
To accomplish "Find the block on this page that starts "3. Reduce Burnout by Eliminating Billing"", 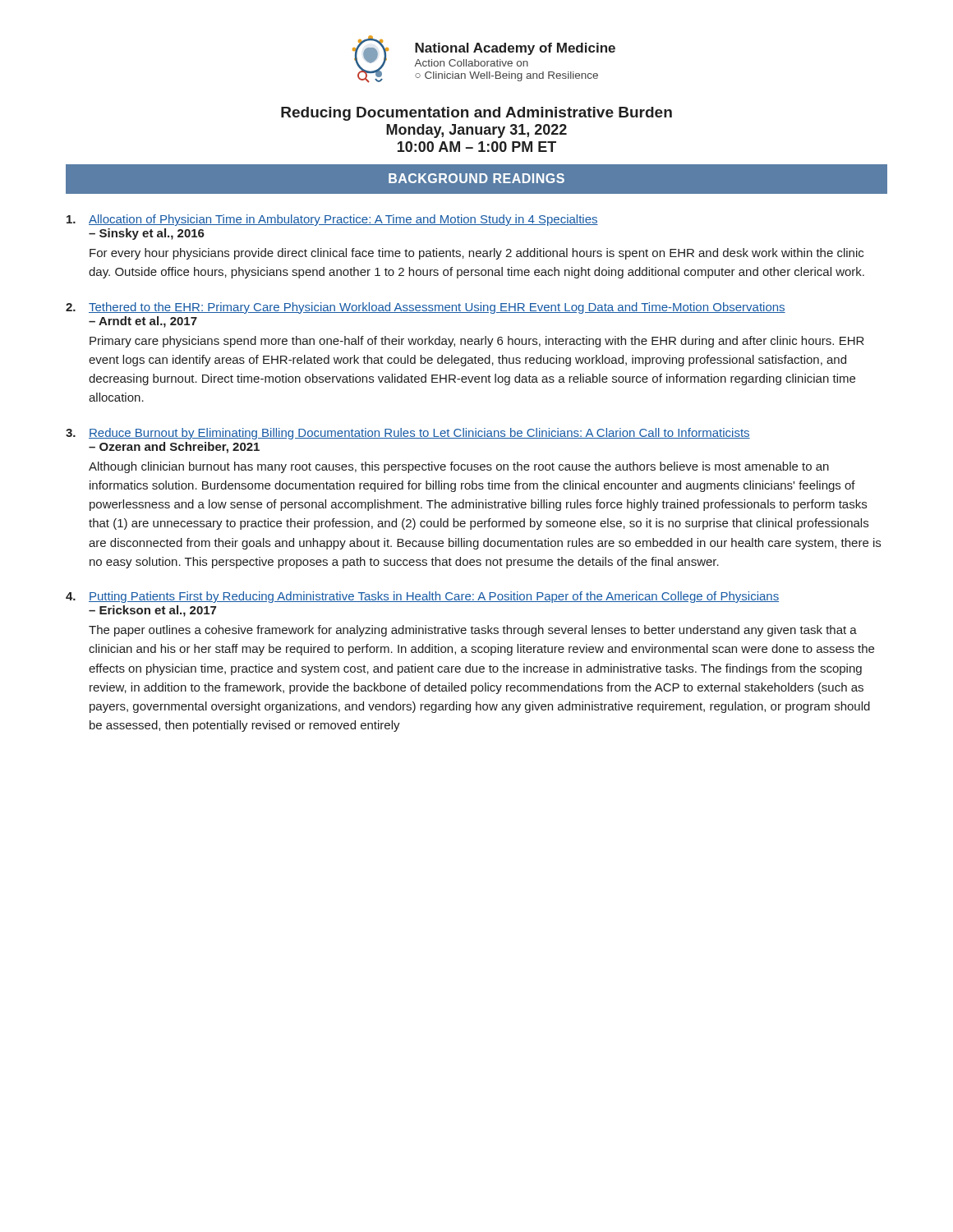I will 476,498.
